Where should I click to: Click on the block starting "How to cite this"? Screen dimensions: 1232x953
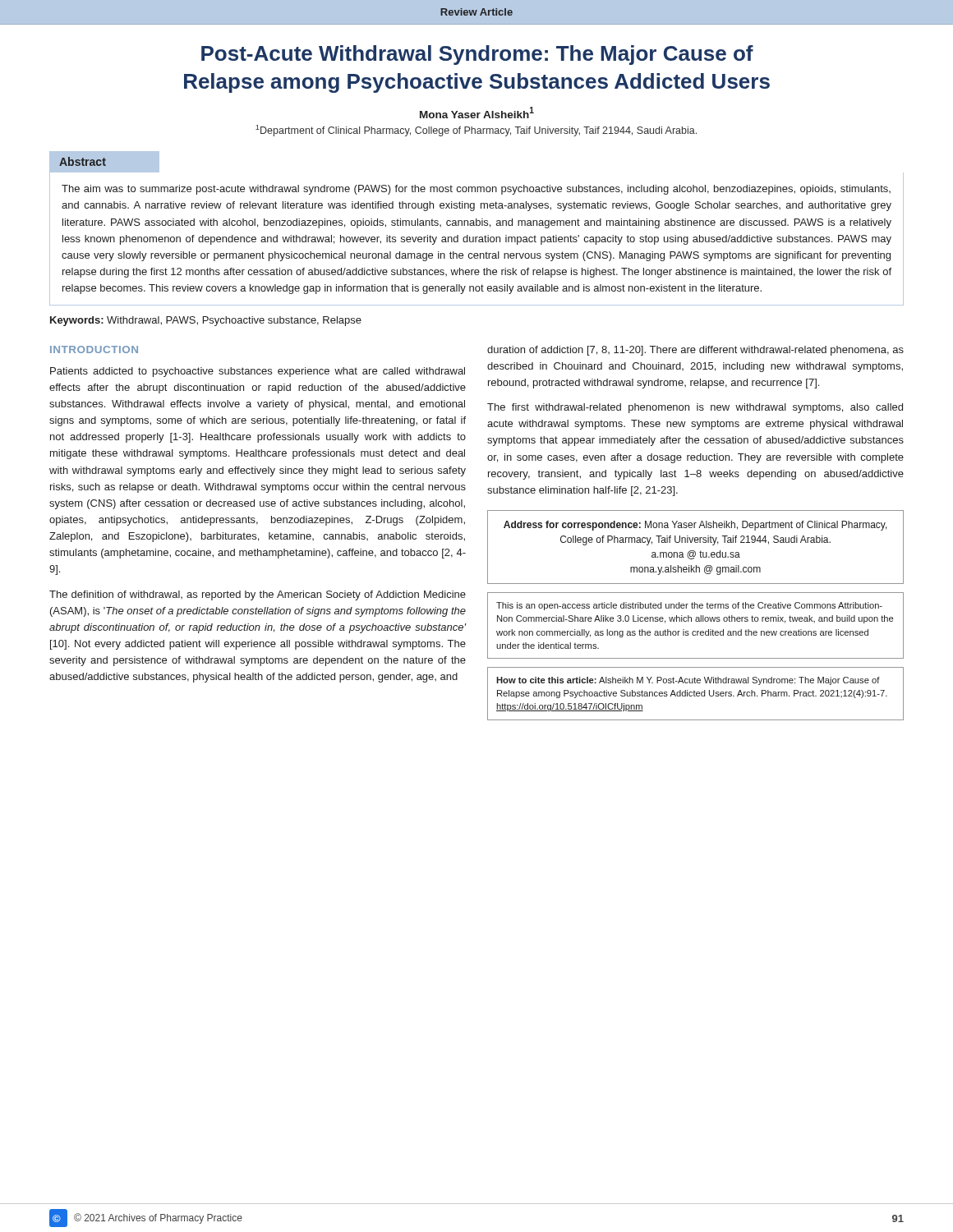click(692, 693)
